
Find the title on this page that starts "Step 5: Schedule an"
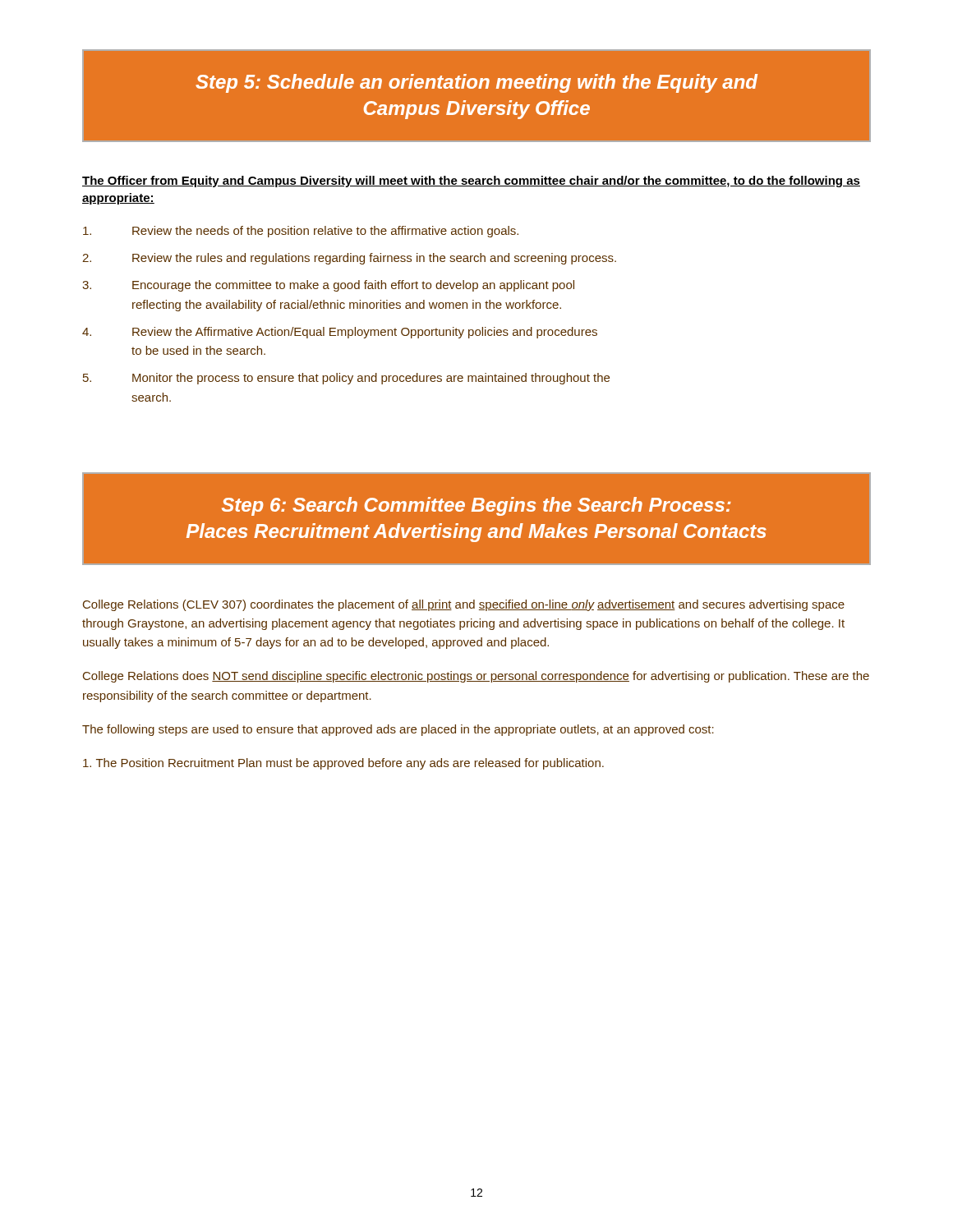(x=476, y=95)
